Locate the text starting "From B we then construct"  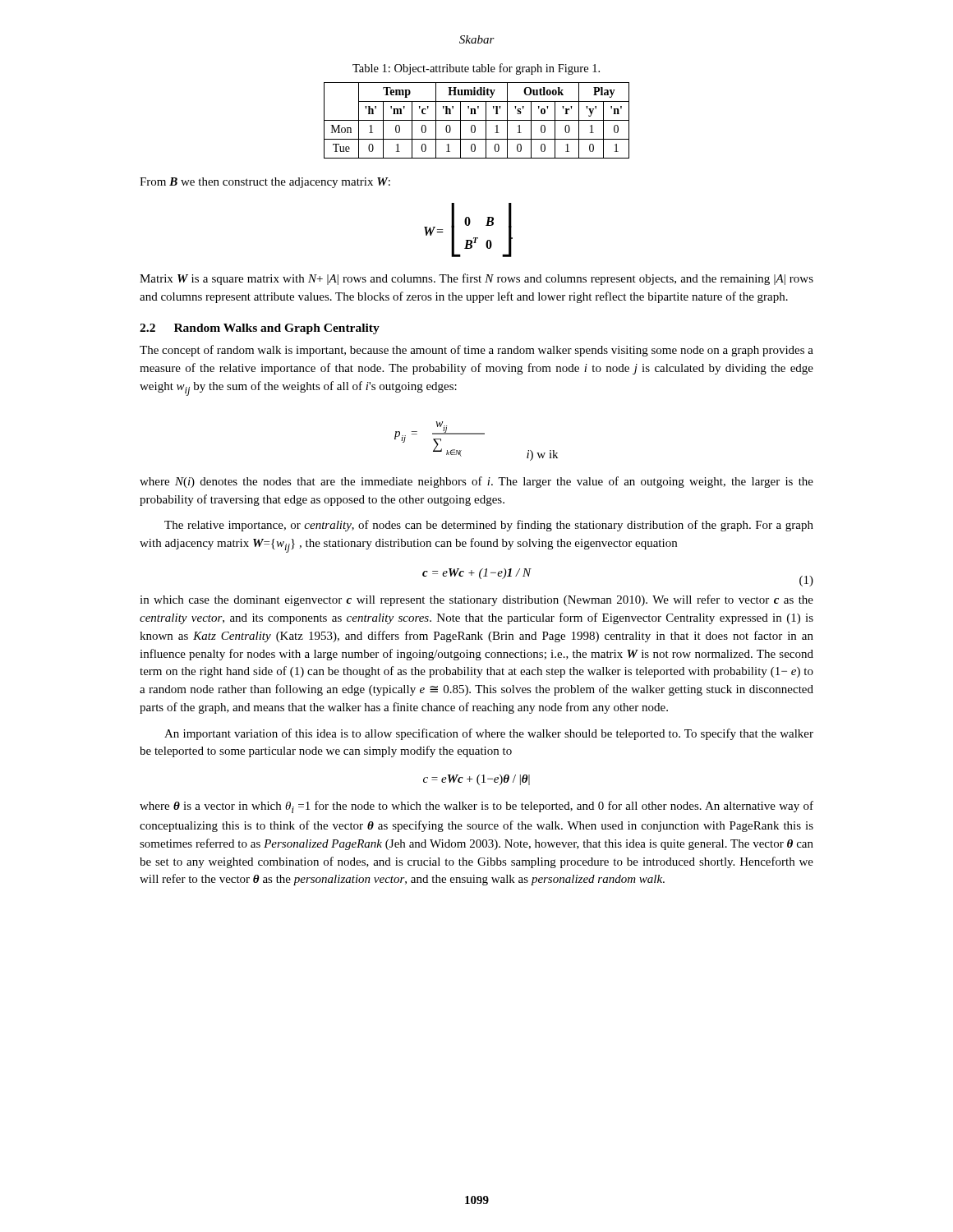tap(265, 182)
